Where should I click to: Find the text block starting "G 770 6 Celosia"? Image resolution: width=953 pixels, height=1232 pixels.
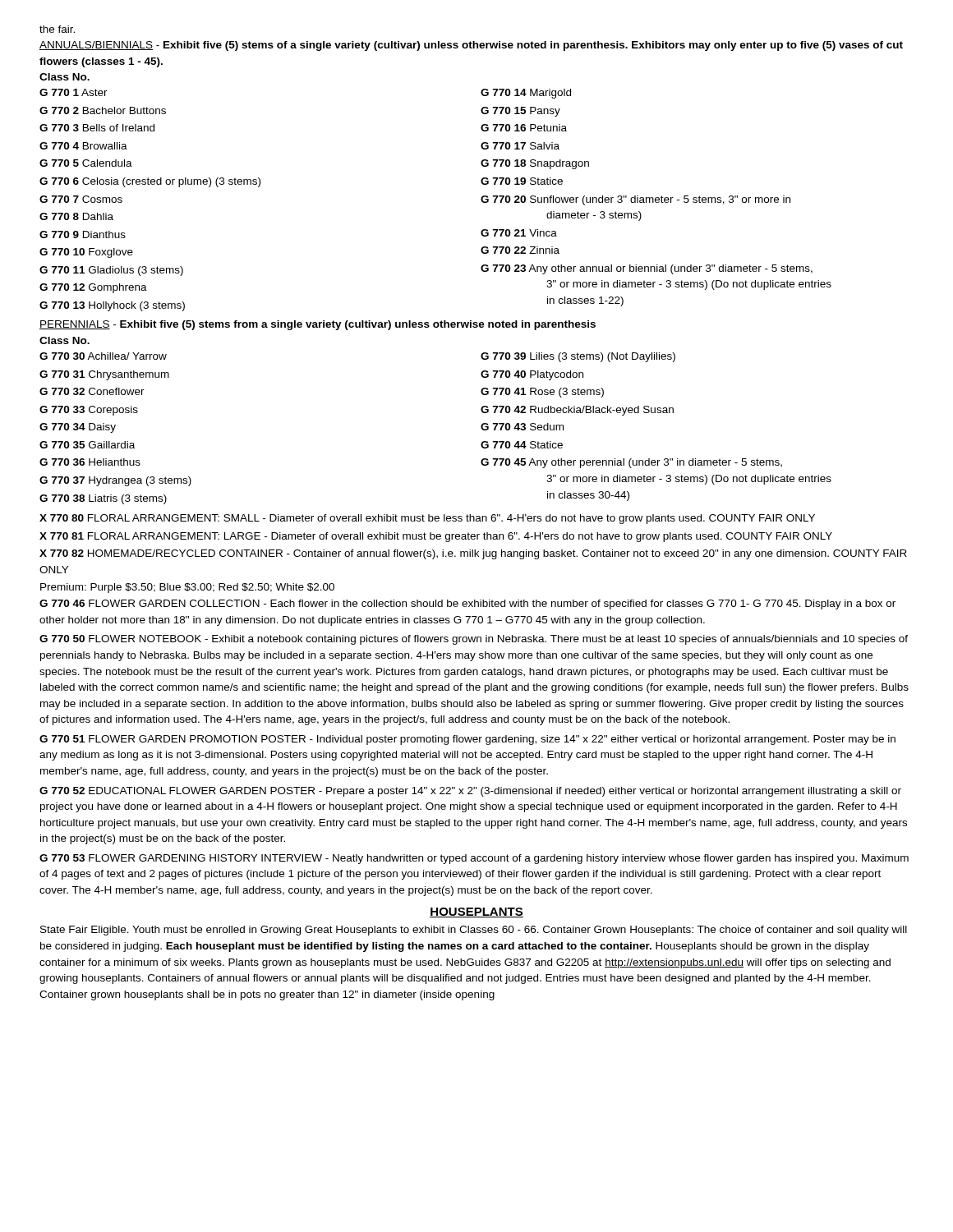[256, 181]
